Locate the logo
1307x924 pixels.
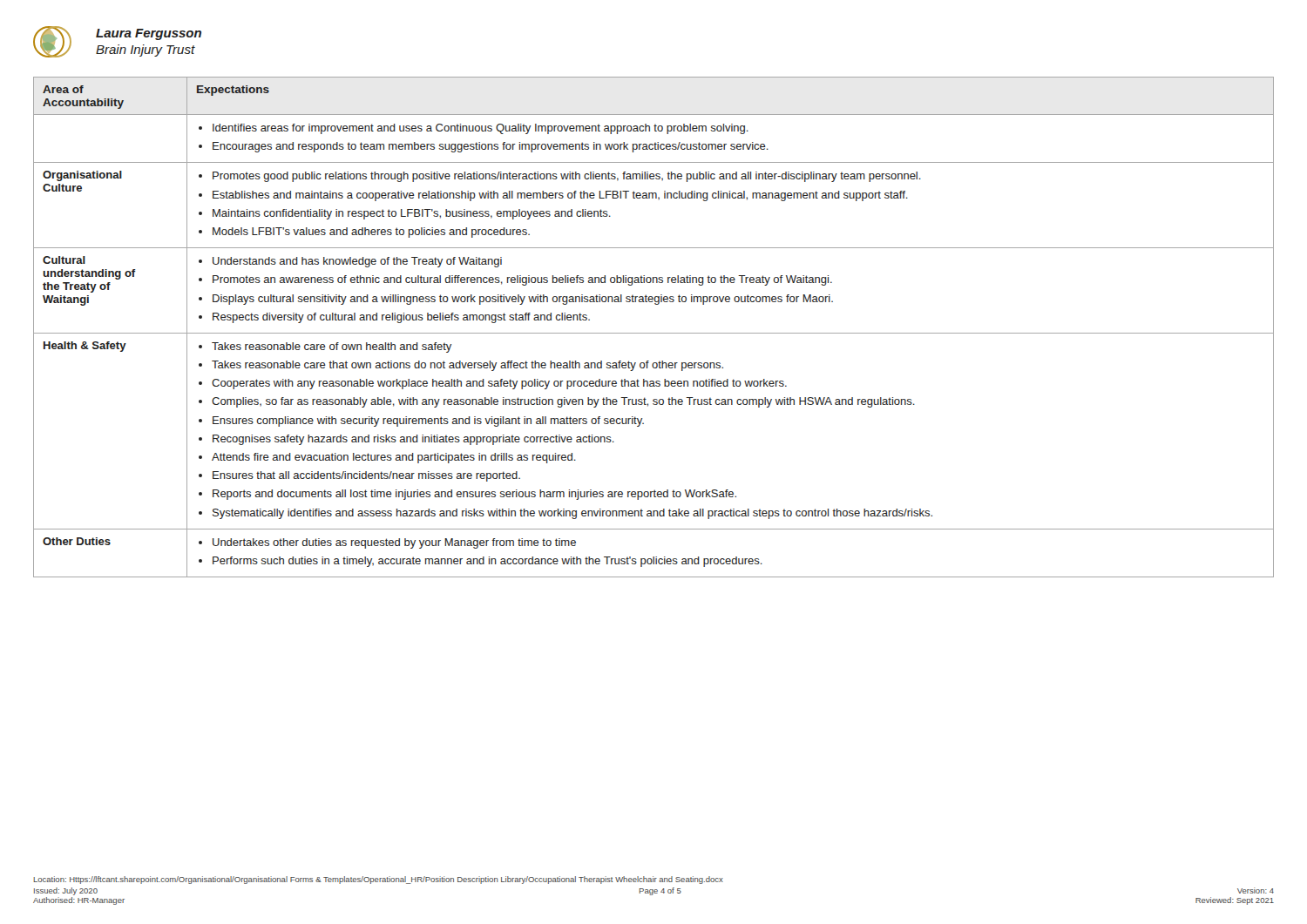click(x=117, y=42)
